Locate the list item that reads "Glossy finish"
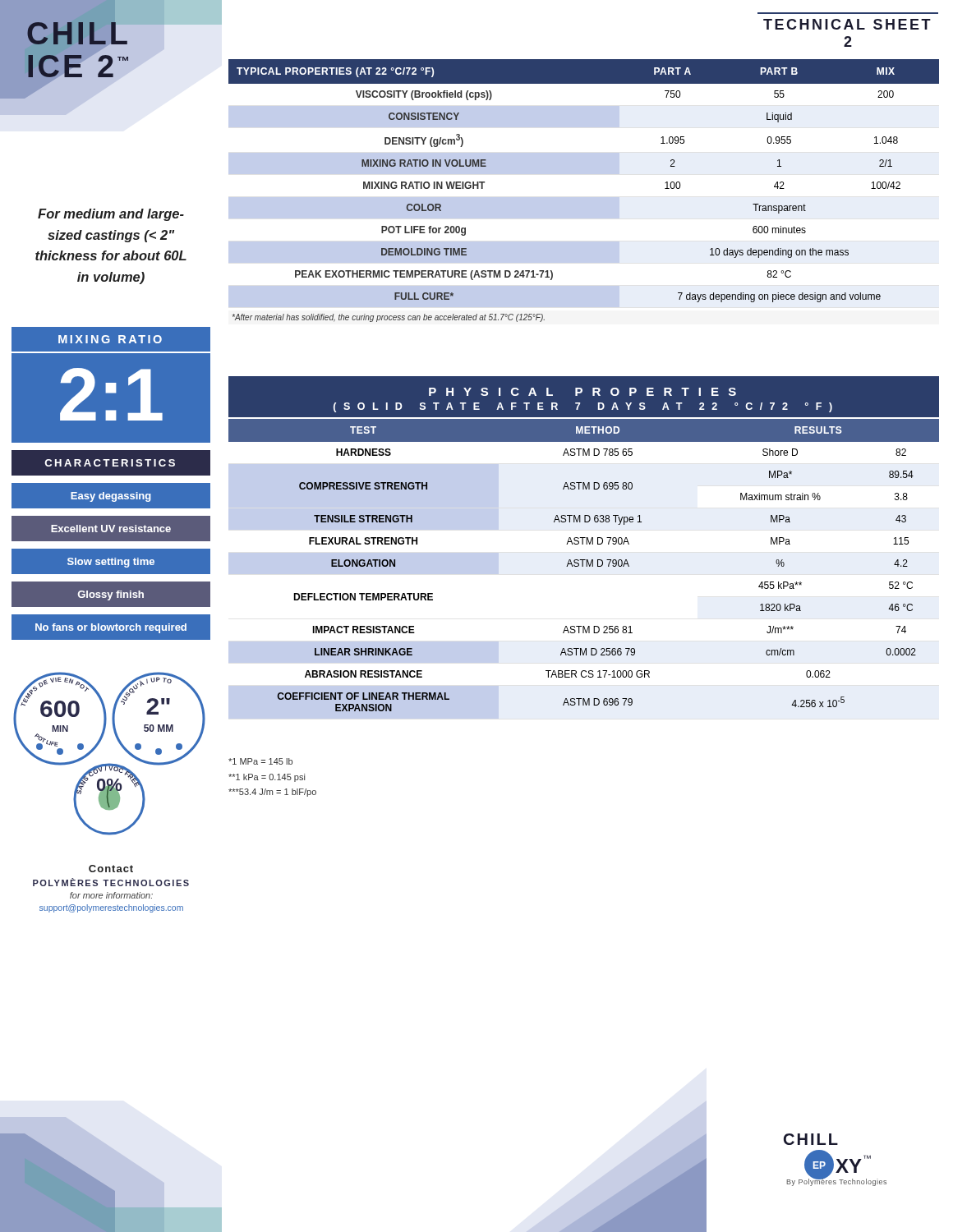This screenshot has height=1232, width=953. 111,594
